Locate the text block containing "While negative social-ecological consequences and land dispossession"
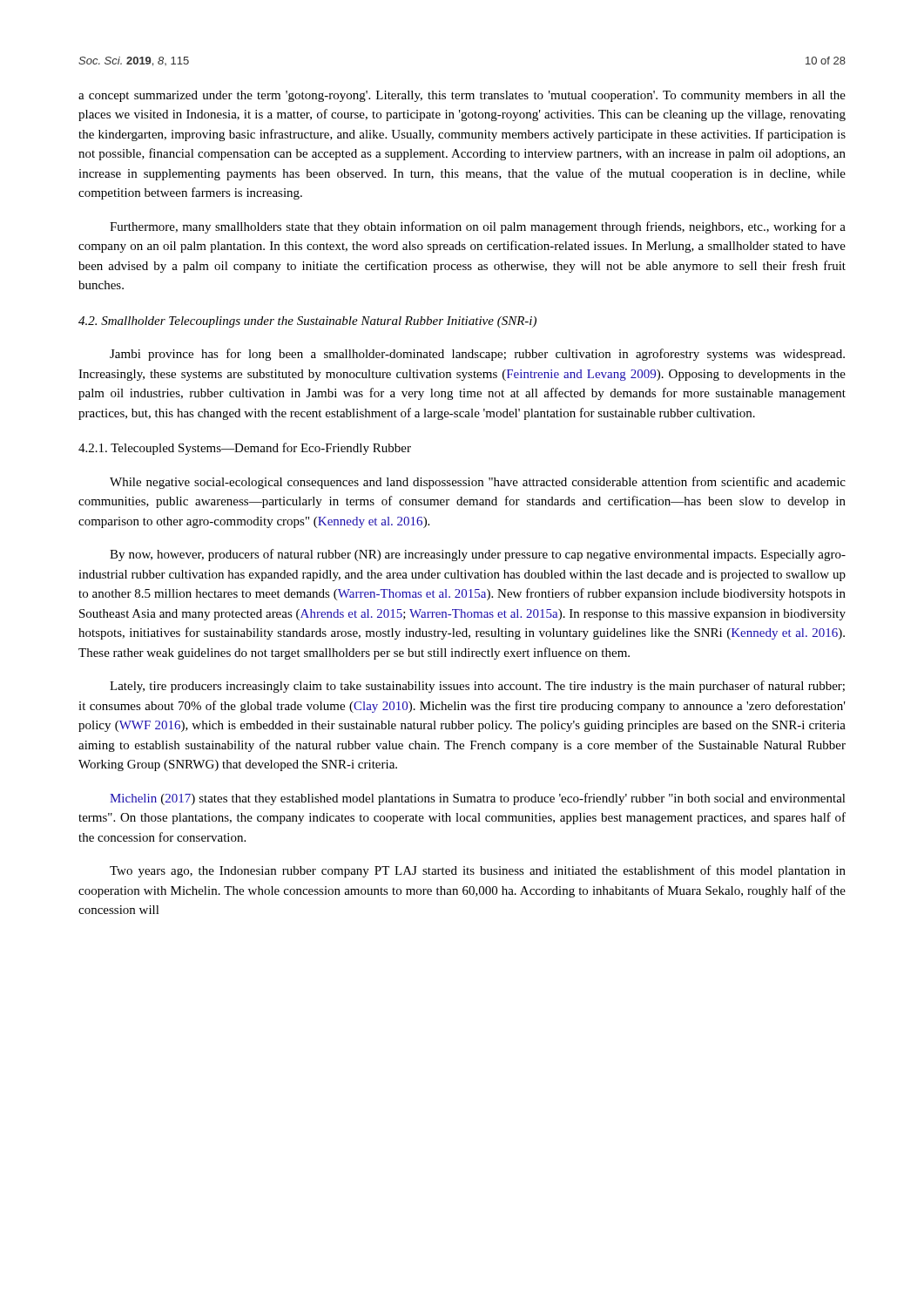 tap(462, 501)
